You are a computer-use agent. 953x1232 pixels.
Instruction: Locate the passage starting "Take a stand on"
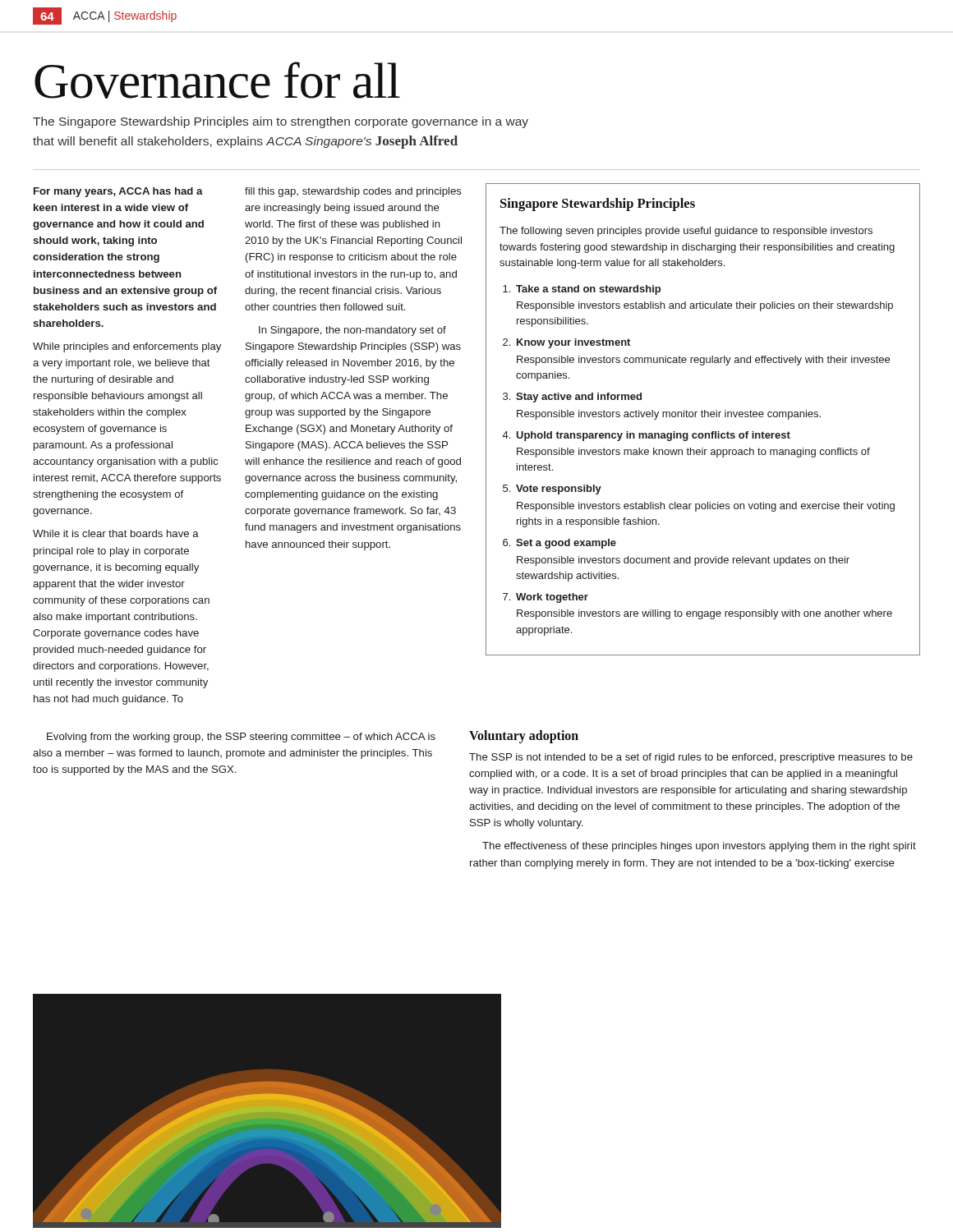tap(711, 306)
